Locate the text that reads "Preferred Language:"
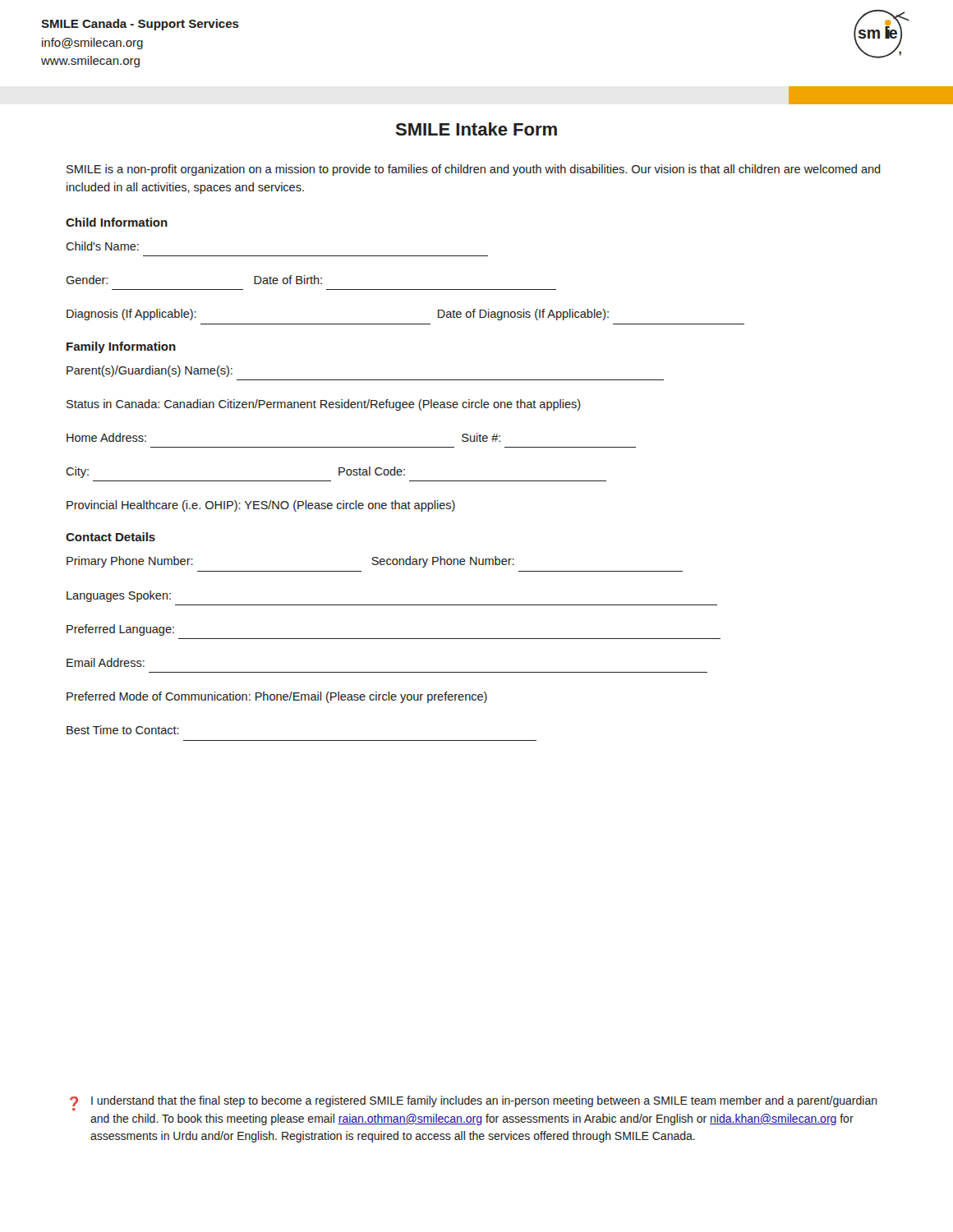The image size is (953, 1232). (393, 631)
